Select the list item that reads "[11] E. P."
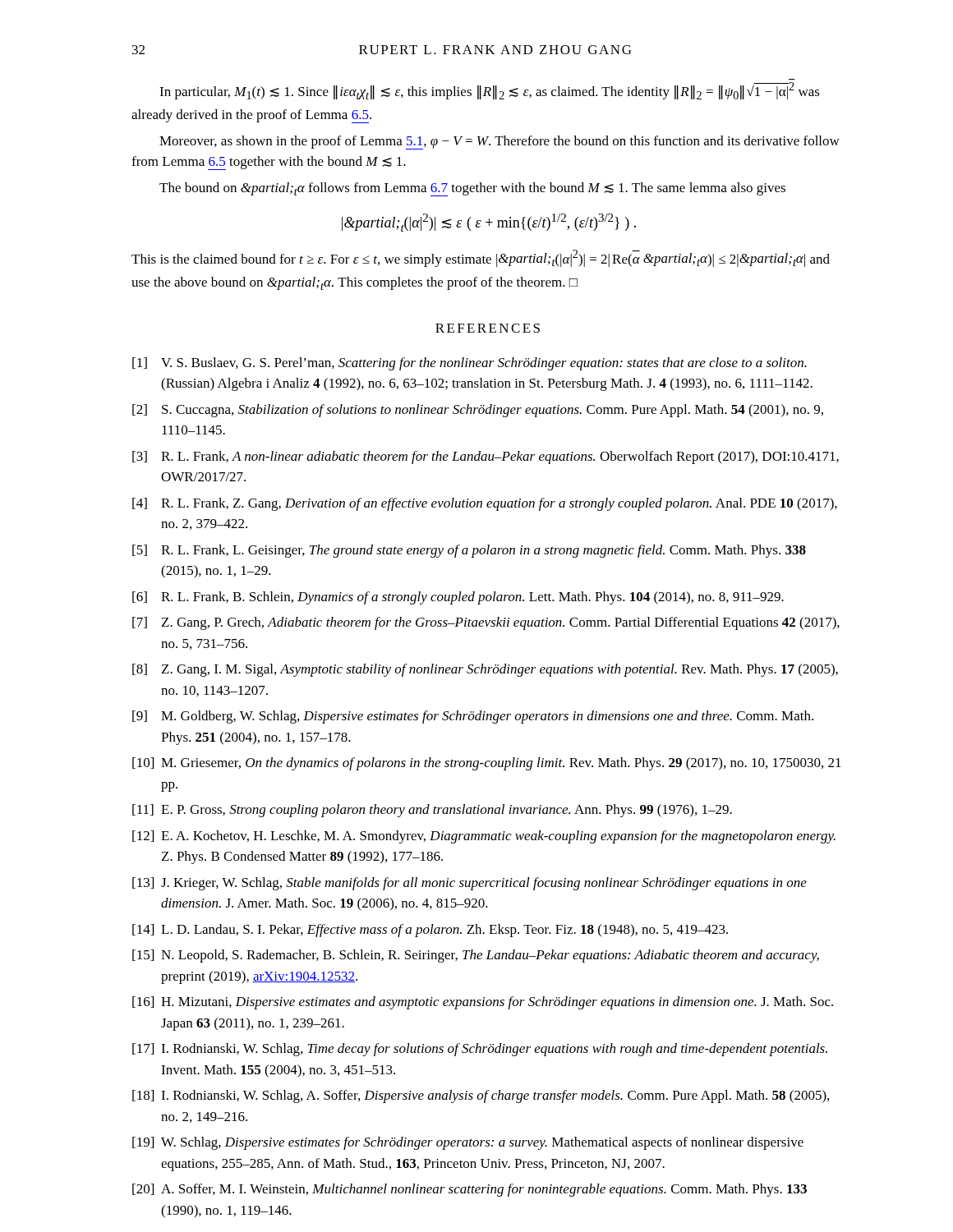 tap(489, 810)
